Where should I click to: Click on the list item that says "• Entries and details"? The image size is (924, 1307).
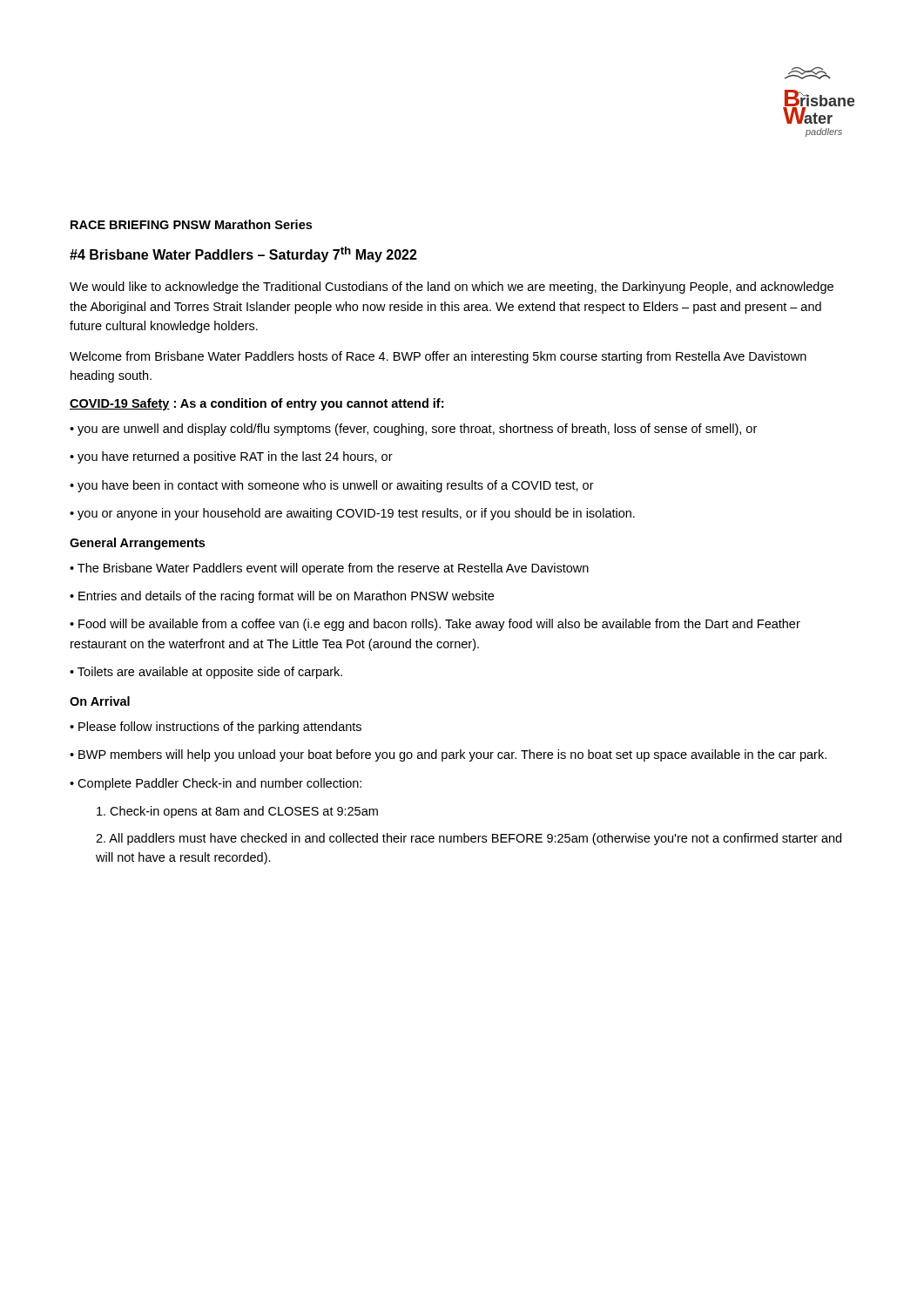click(x=282, y=596)
